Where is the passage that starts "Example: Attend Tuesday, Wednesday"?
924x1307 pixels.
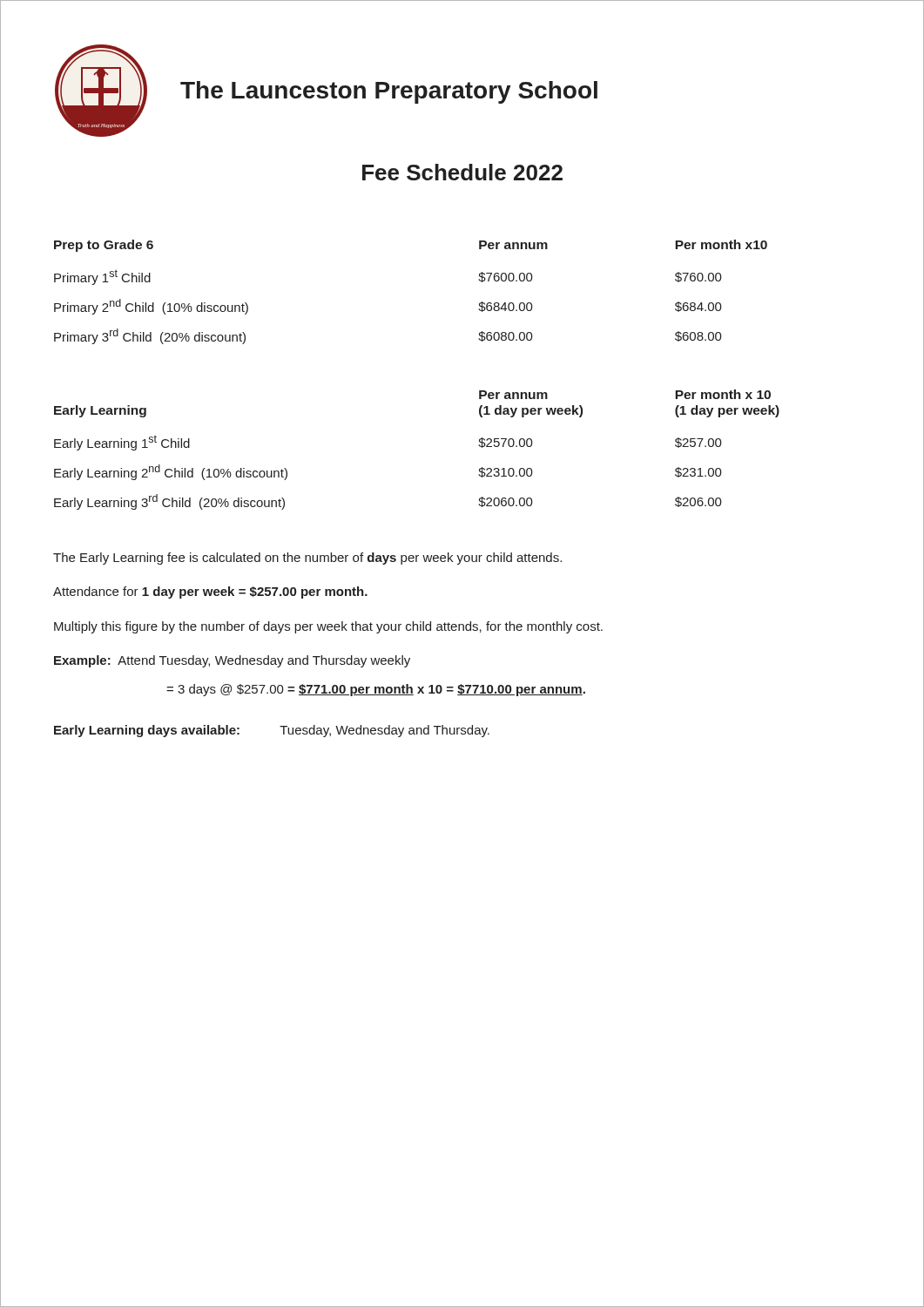pos(232,660)
